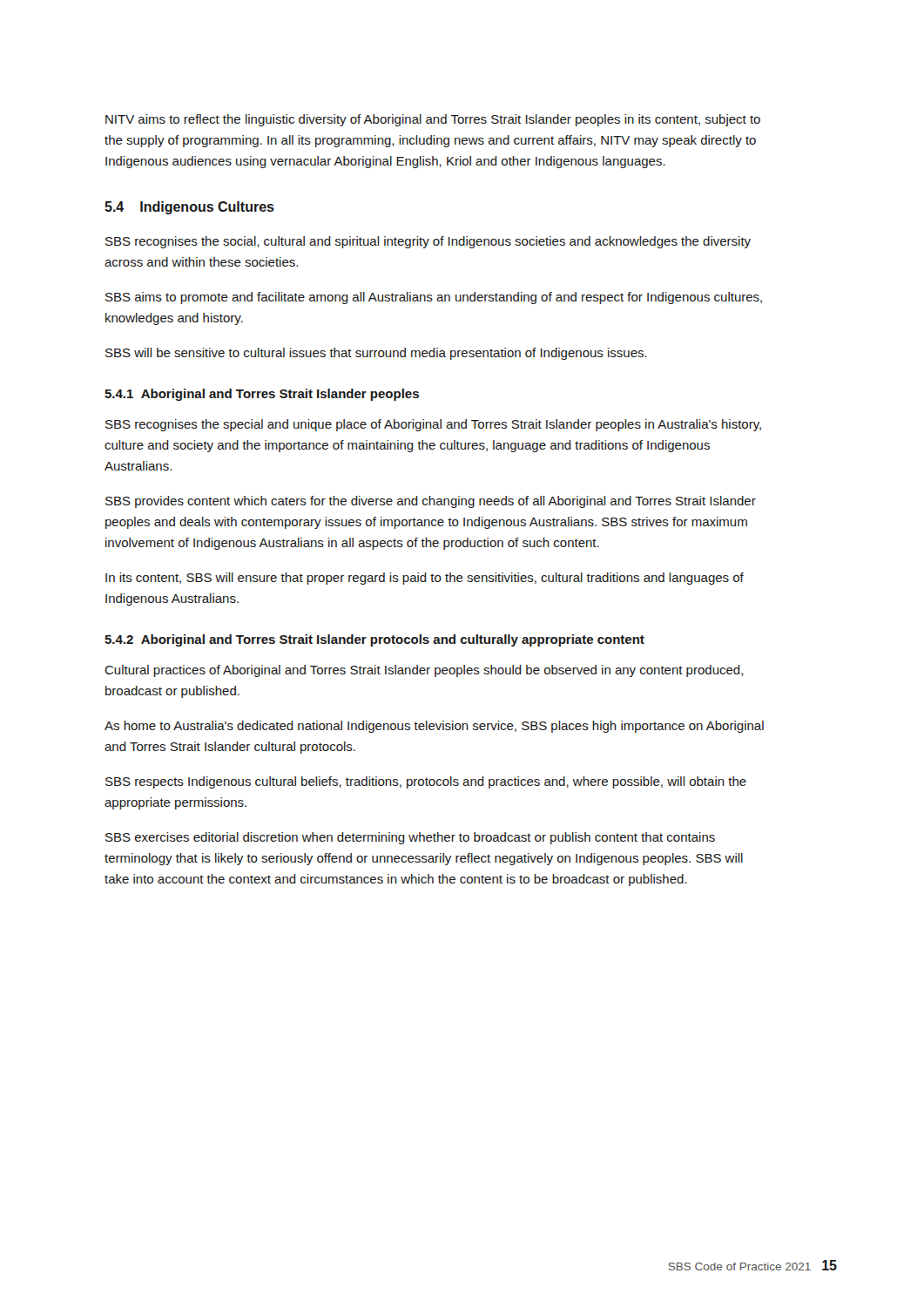This screenshot has width=924, height=1307.
Task: Select the section header that reads "5.4.1 Aboriginal and Torres Strait"
Action: 262,395
